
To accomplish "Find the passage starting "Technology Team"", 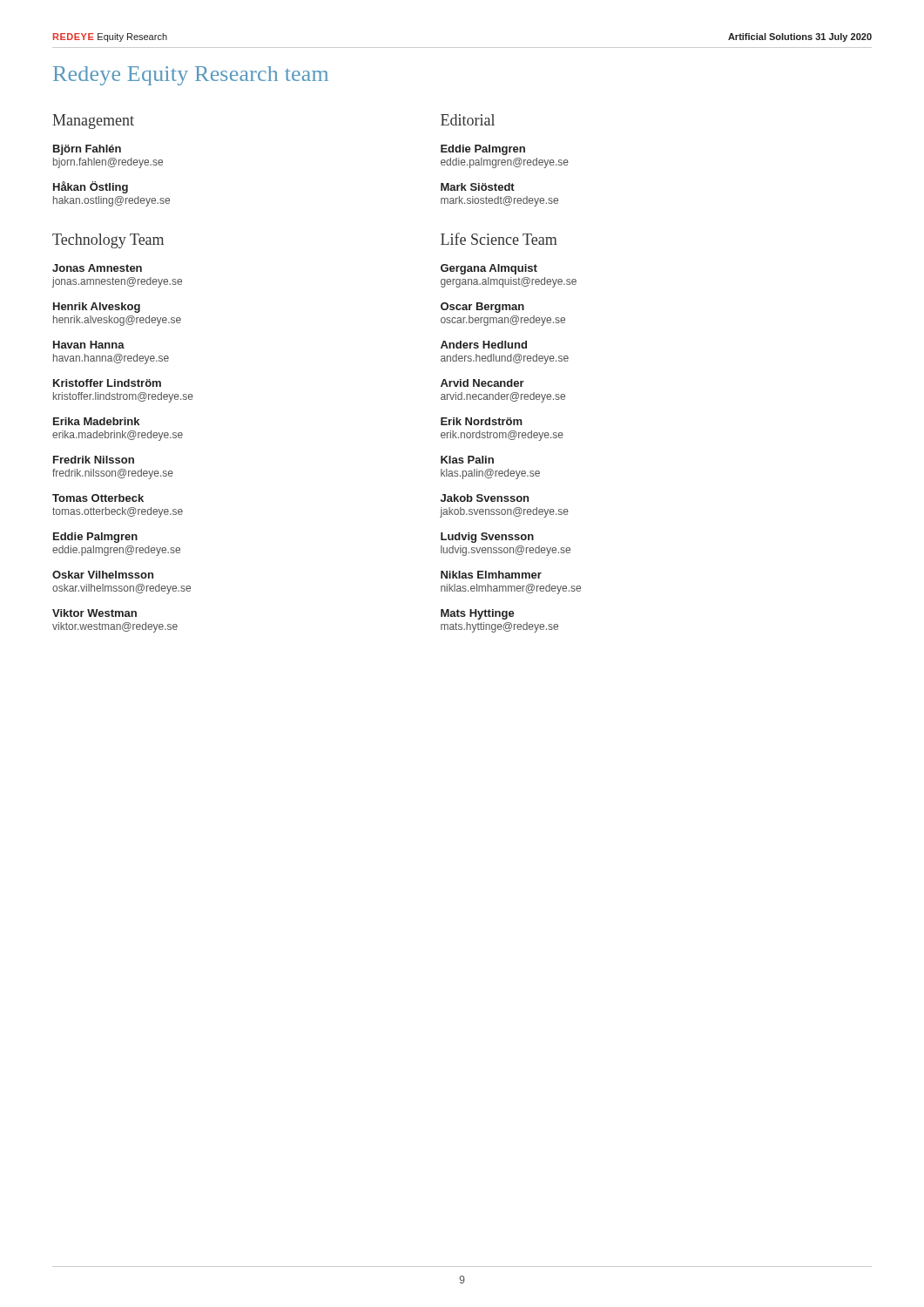I will point(108,240).
